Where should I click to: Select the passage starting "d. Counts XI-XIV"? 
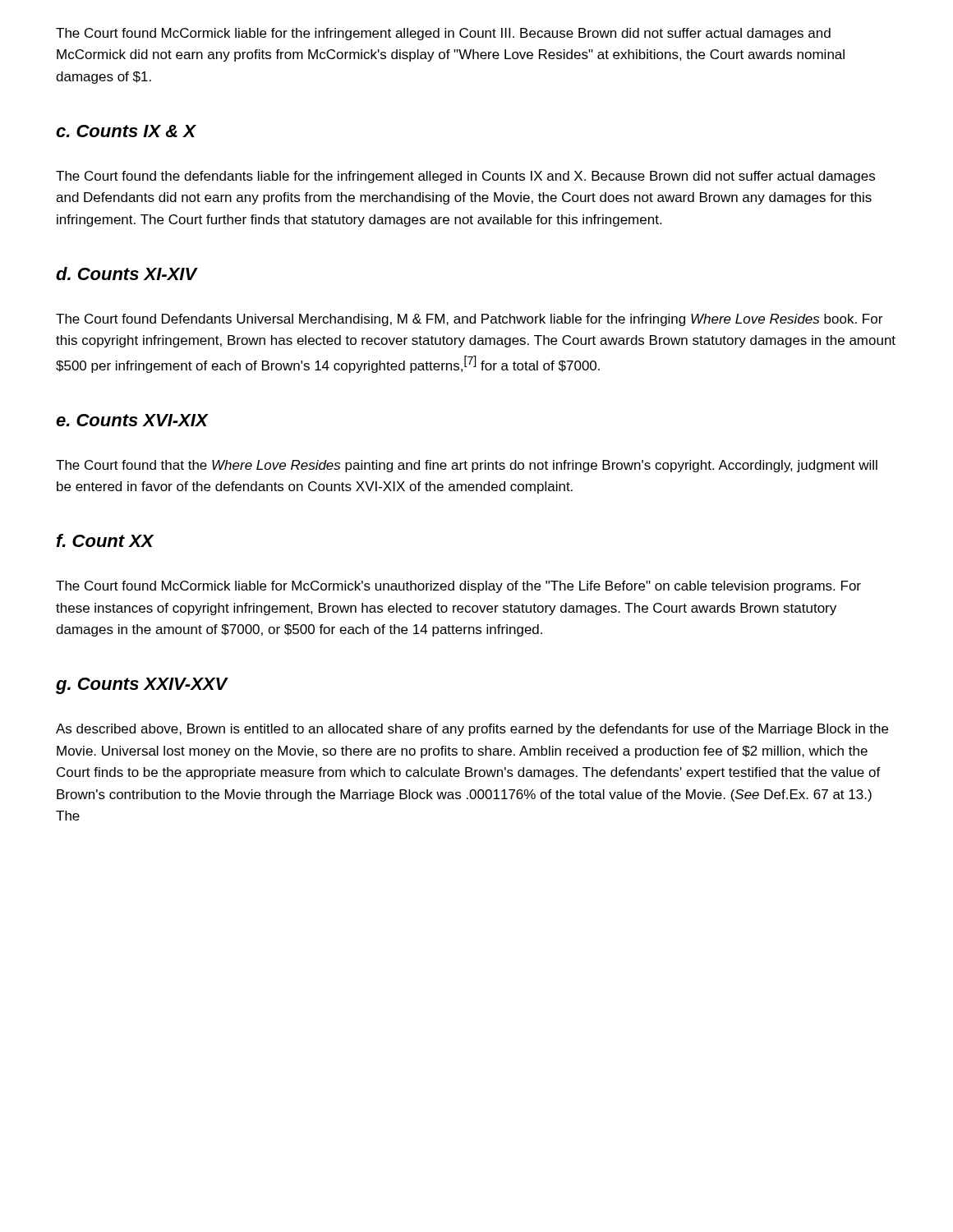[x=126, y=274]
